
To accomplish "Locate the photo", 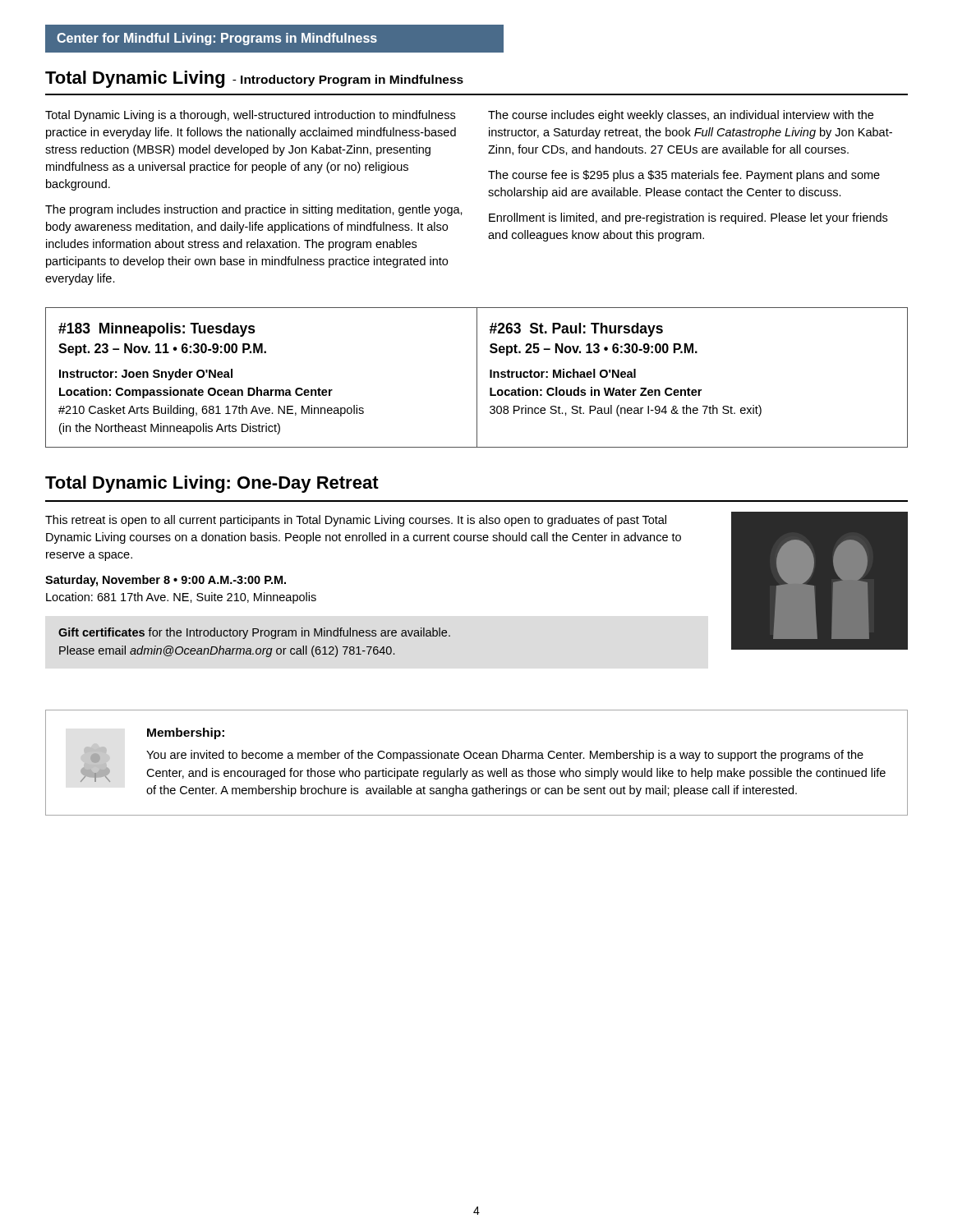I will [819, 582].
